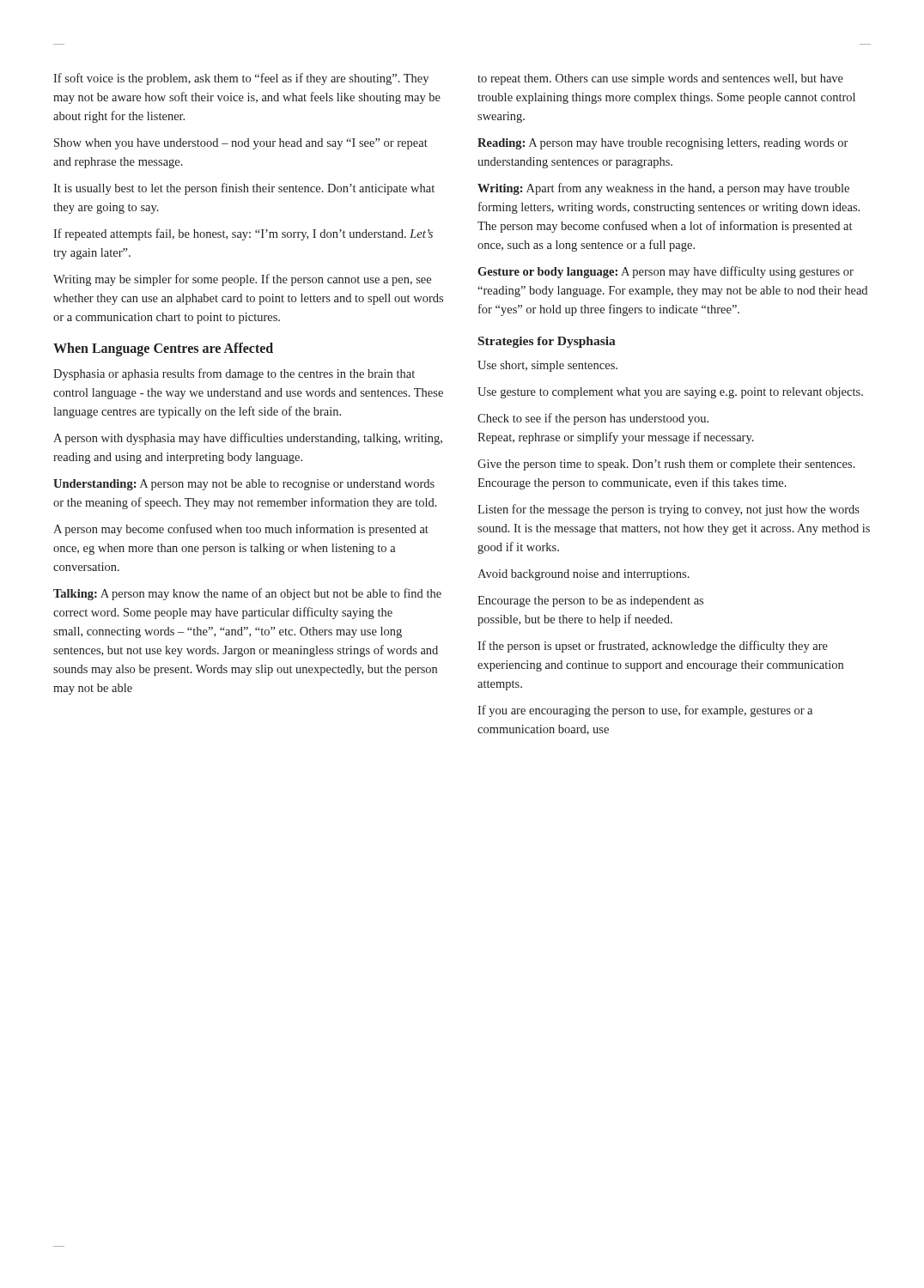Locate the element starting "Give the person"
This screenshot has height=1288, width=924.
click(x=674, y=473)
